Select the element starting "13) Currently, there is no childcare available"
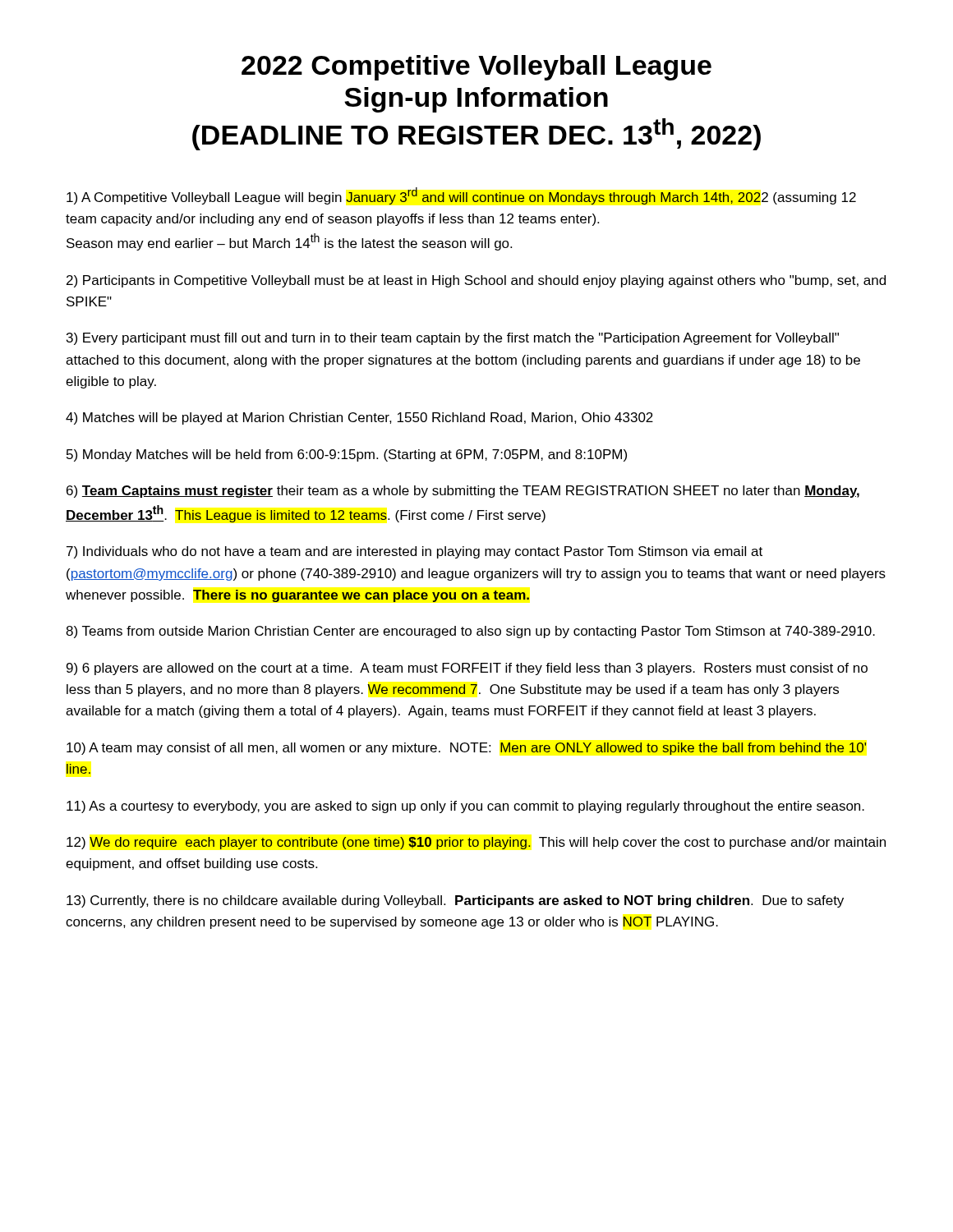Viewport: 953px width, 1232px height. pyautogui.click(x=455, y=911)
